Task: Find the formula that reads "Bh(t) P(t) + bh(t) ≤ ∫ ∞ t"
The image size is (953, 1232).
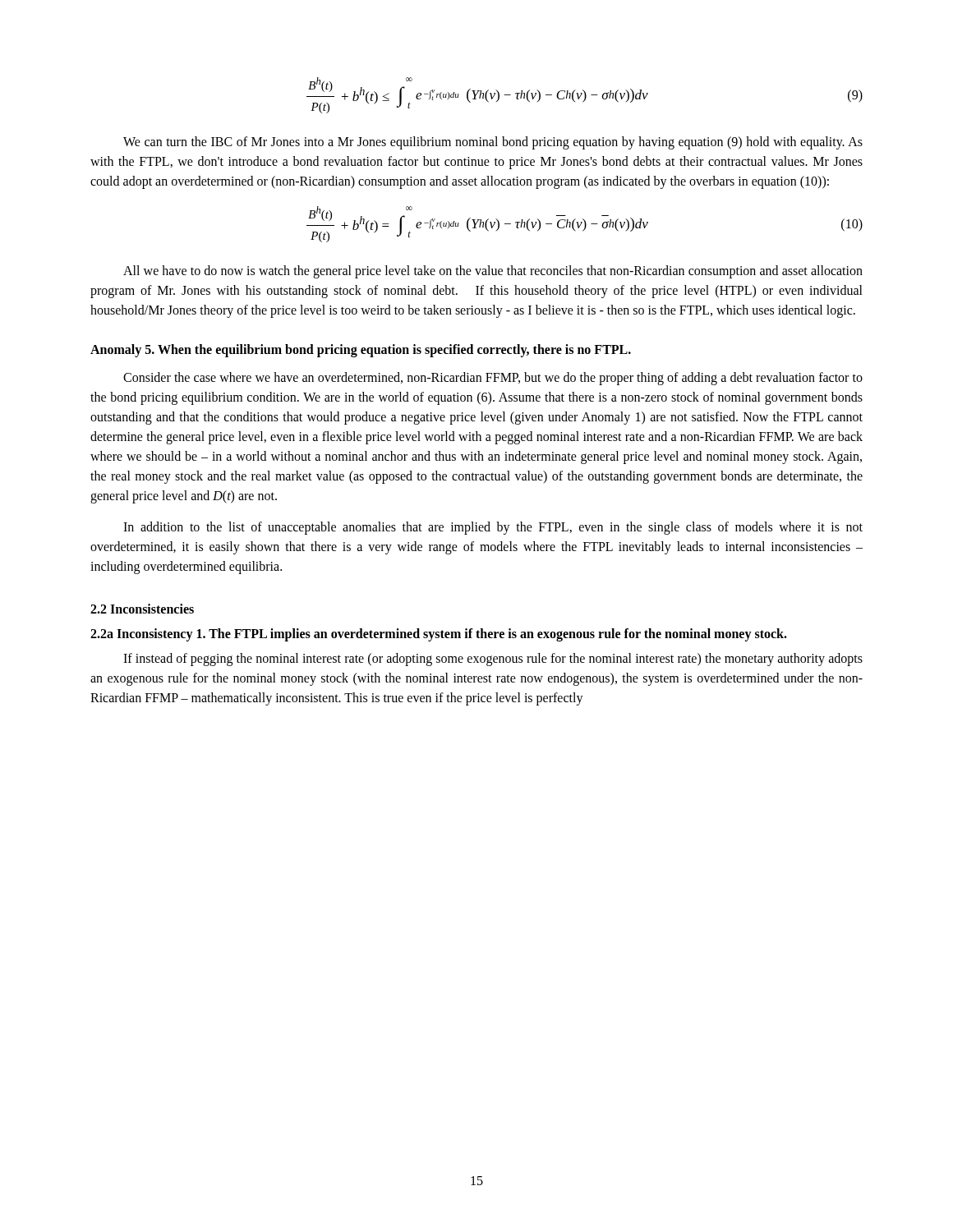Action: [584, 95]
